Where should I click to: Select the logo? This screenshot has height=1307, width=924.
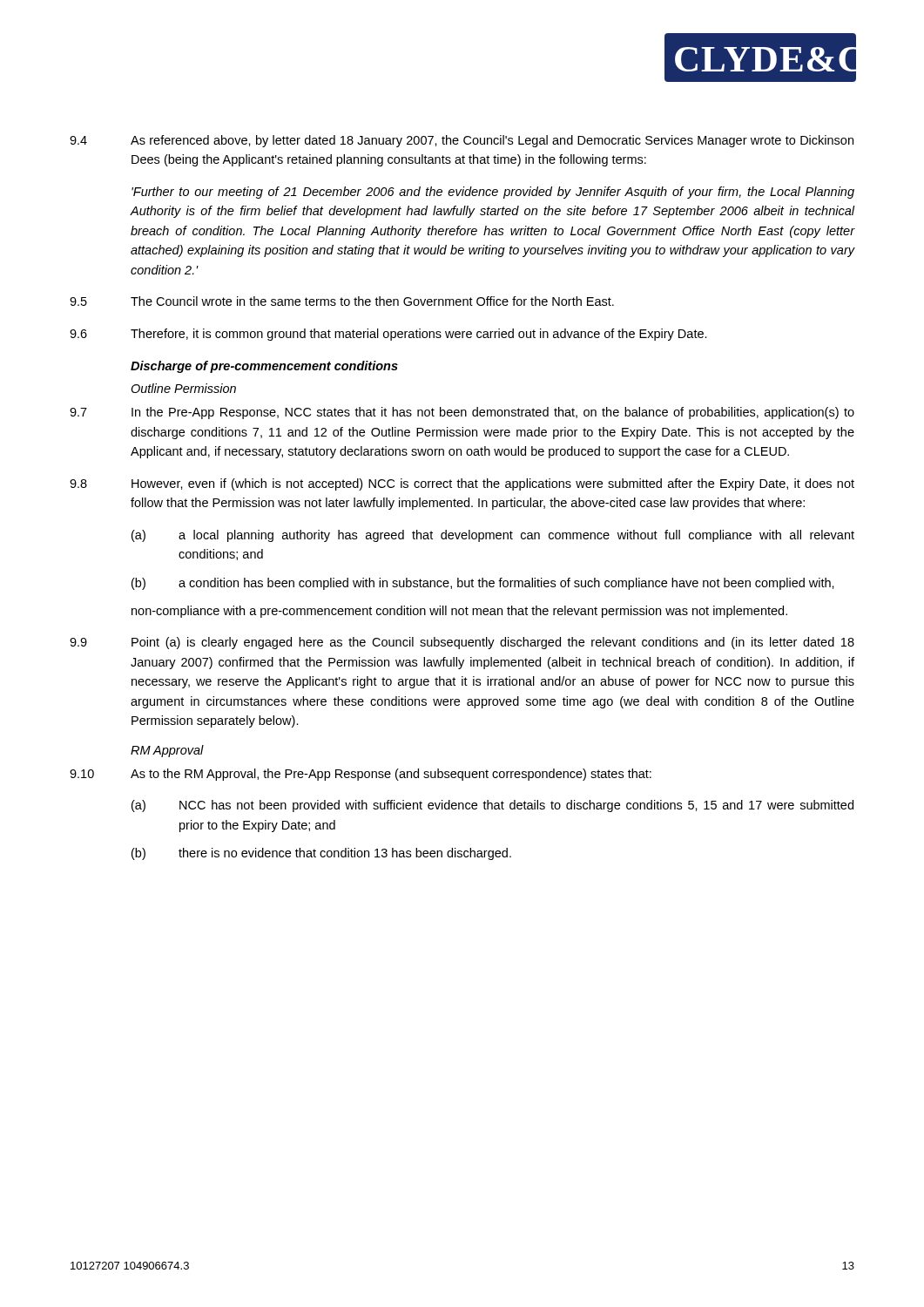[x=760, y=60]
